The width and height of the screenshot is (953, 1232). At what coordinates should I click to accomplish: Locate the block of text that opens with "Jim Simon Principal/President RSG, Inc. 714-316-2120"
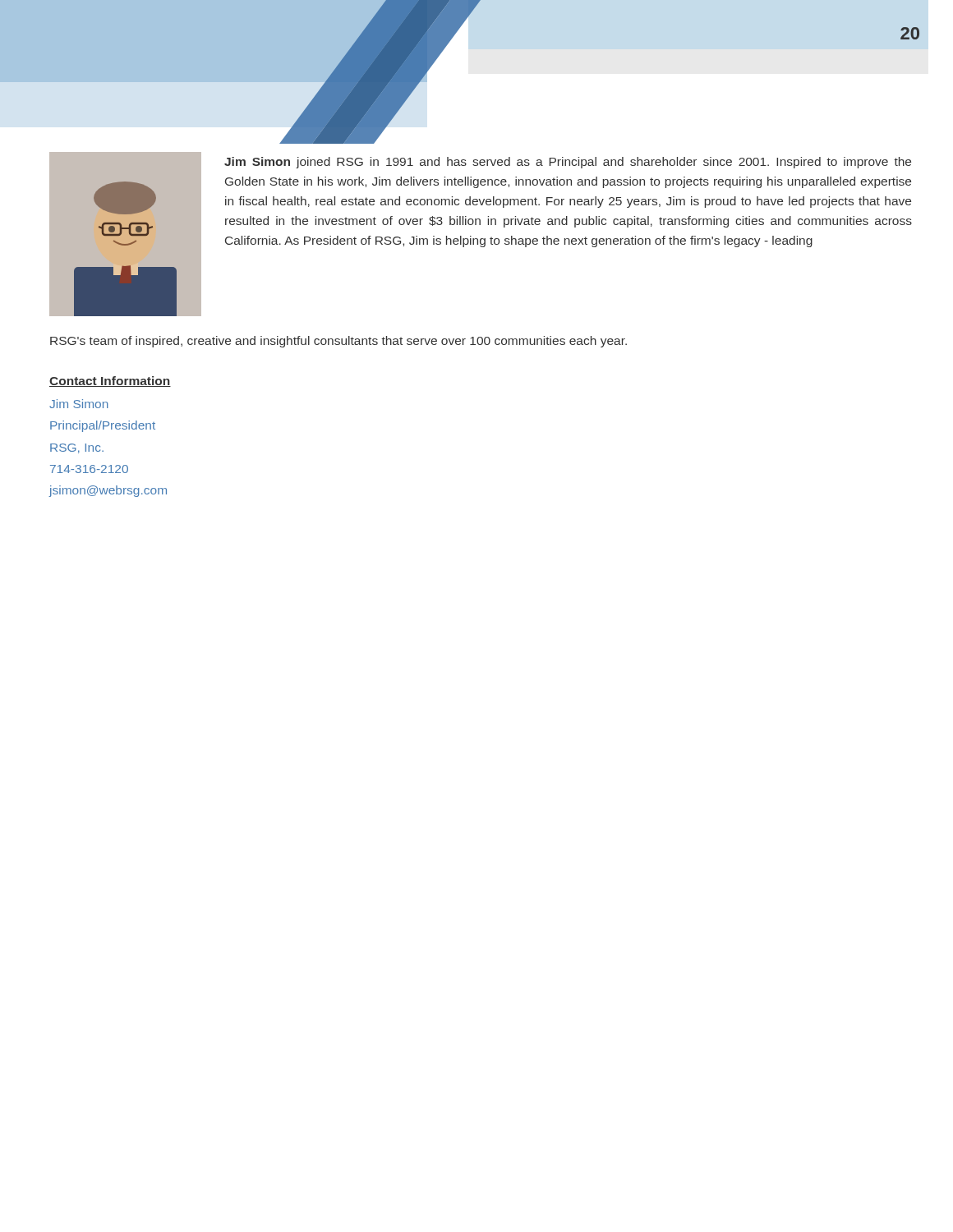(x=108, y=447)
